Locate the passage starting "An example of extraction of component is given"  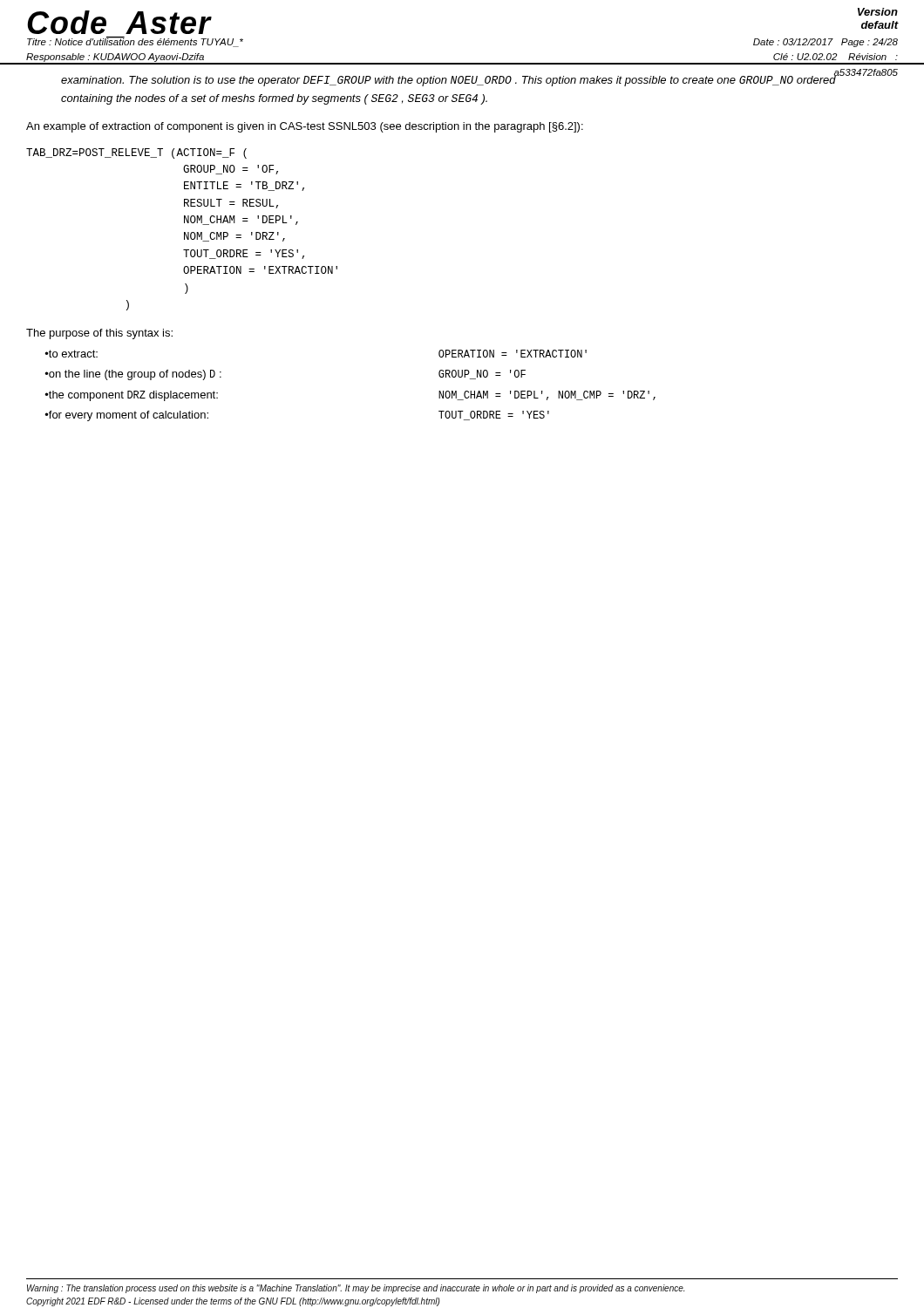tap(305, 126)
